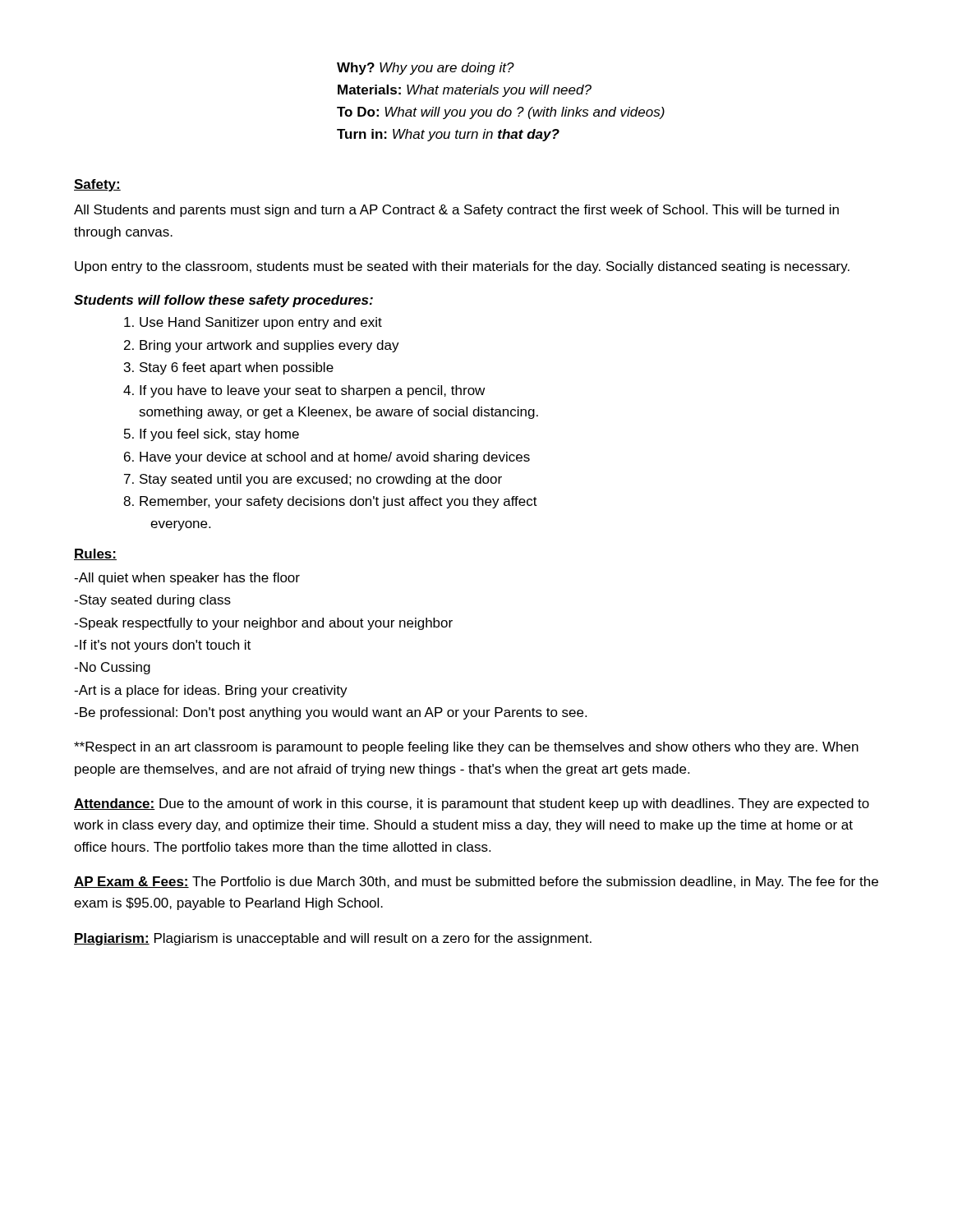Screen dimensions: 1232x953
Task: Point to the text block starting "4. If you"
Action: tap(331, 401)
